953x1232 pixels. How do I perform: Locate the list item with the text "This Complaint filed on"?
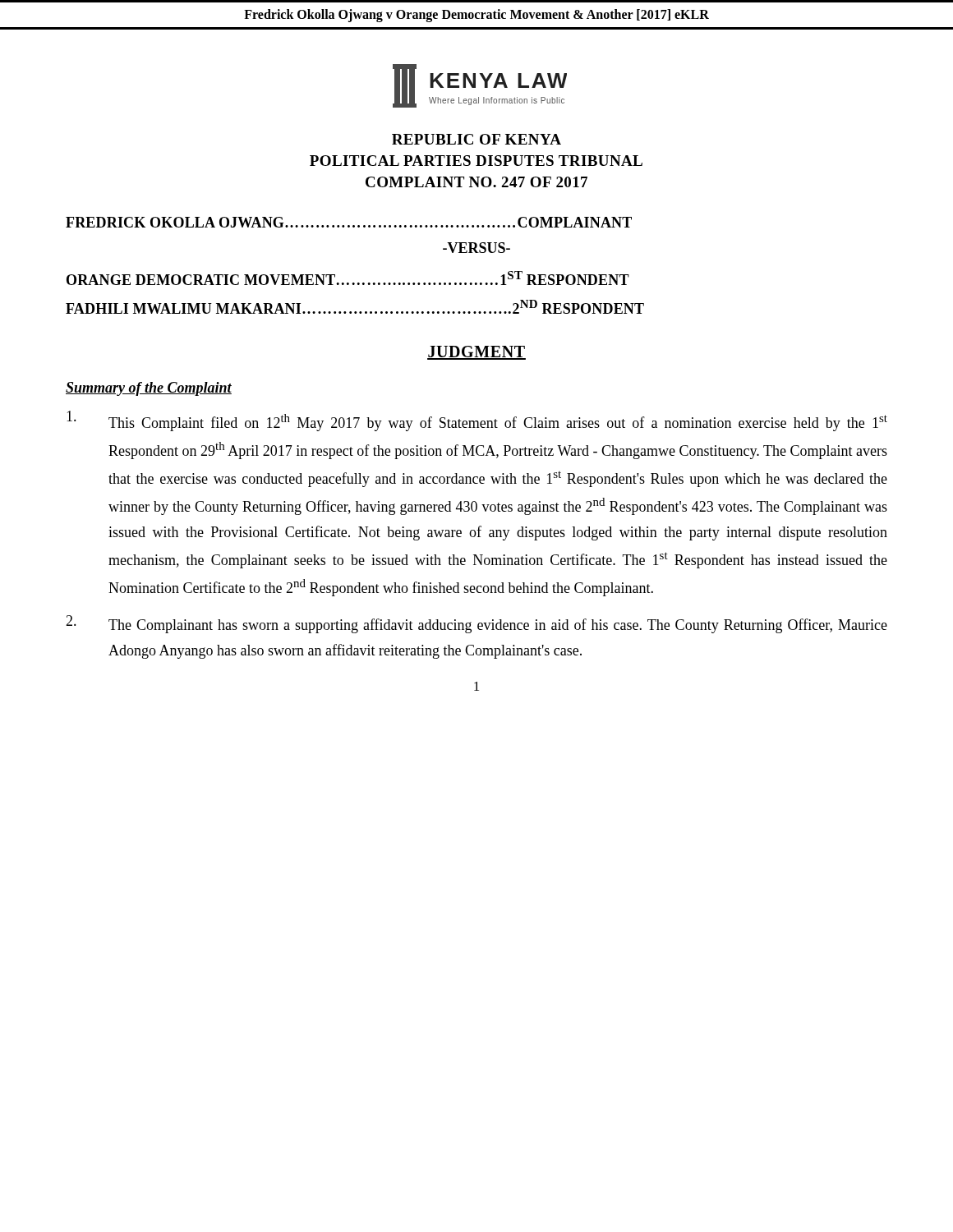pyautogui.click(x=476, y=505)
